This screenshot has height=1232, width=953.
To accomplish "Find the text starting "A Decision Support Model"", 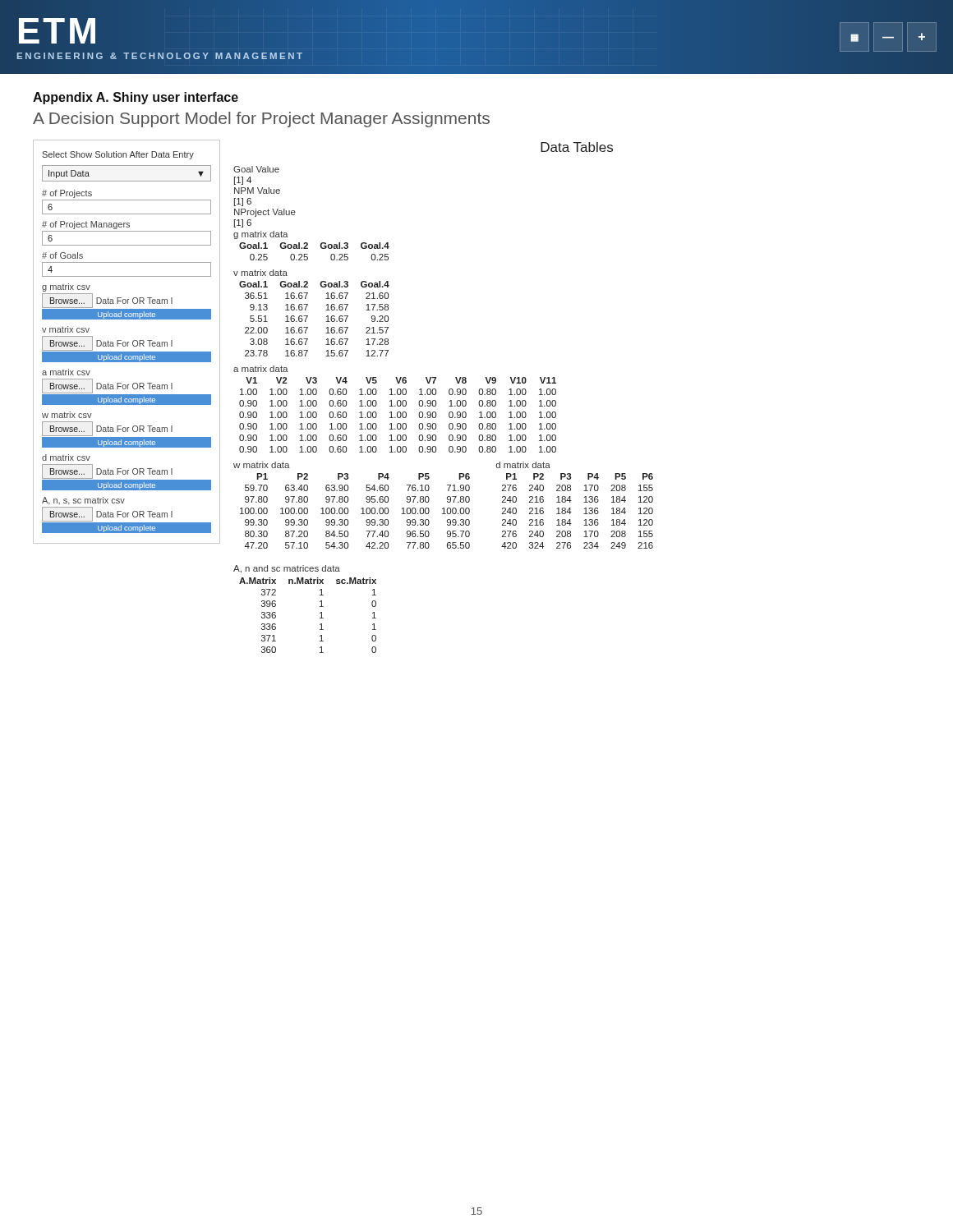I will (x=262, y=118).
